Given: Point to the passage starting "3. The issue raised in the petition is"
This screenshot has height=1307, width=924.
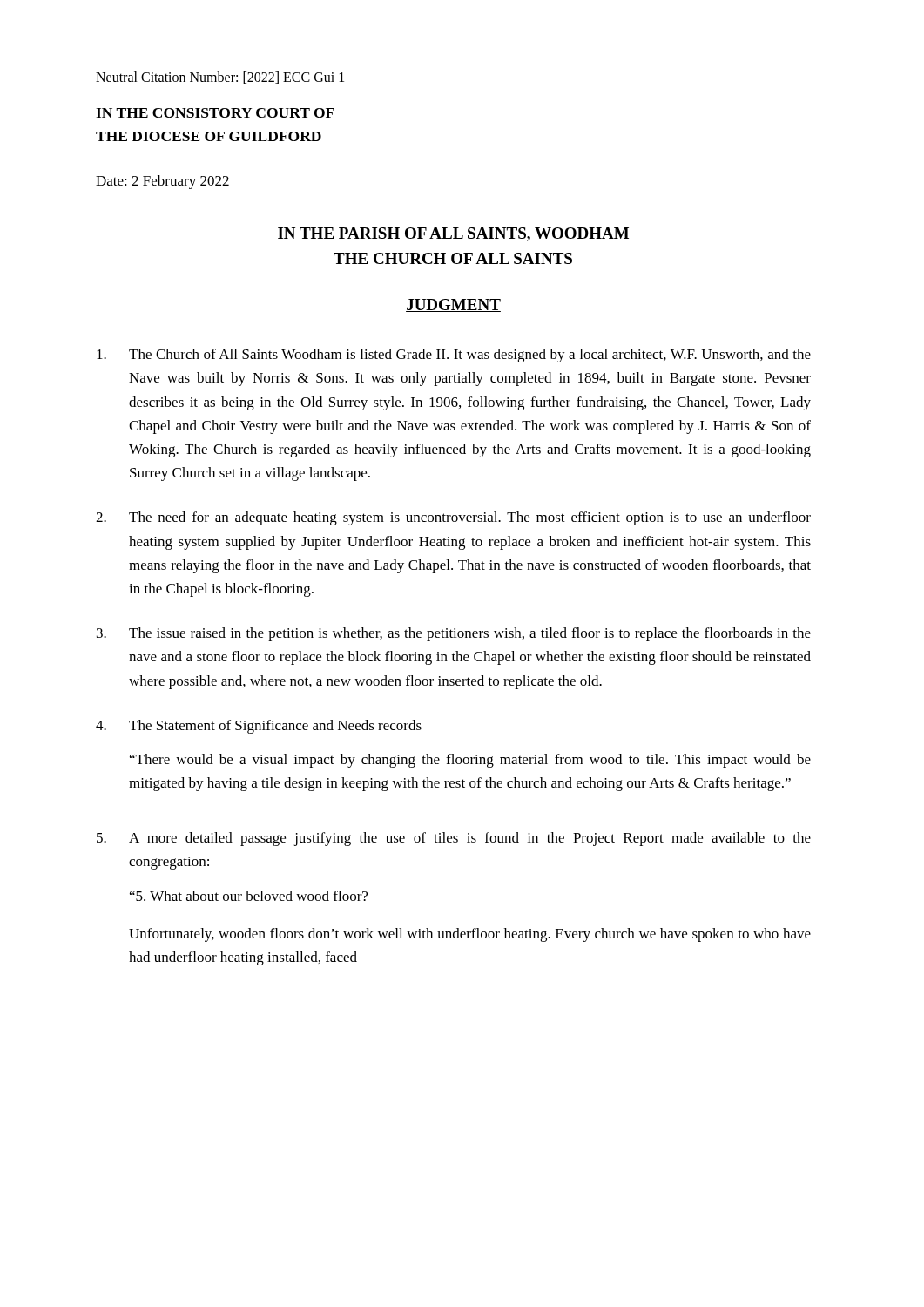Looking at the screenshot, I should pyautogui.click(x=453, y=657).
